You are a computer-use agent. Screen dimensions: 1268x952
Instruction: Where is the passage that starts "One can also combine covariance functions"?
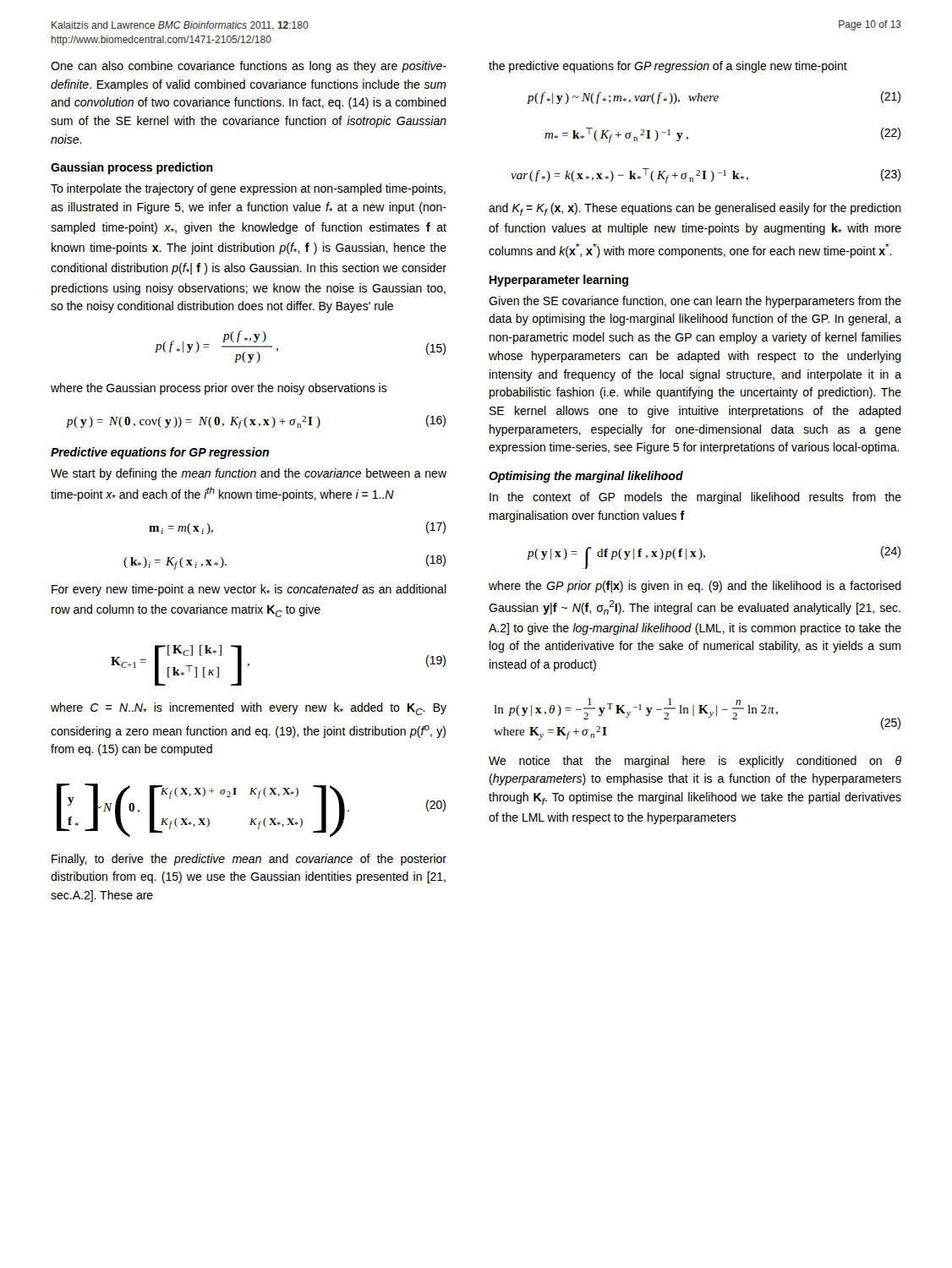[x=249, y=103]
